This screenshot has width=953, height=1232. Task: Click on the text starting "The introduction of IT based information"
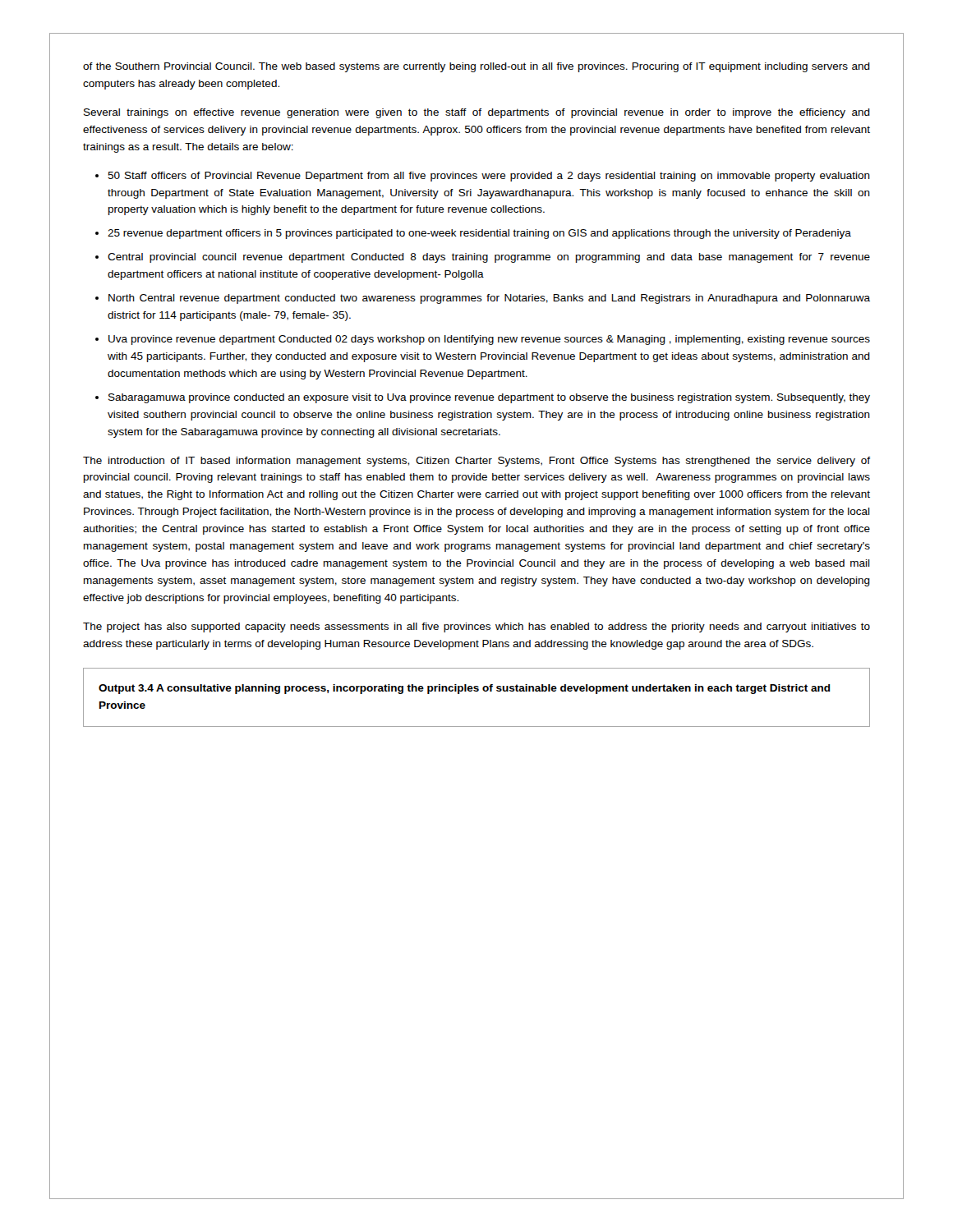[476, 529]
